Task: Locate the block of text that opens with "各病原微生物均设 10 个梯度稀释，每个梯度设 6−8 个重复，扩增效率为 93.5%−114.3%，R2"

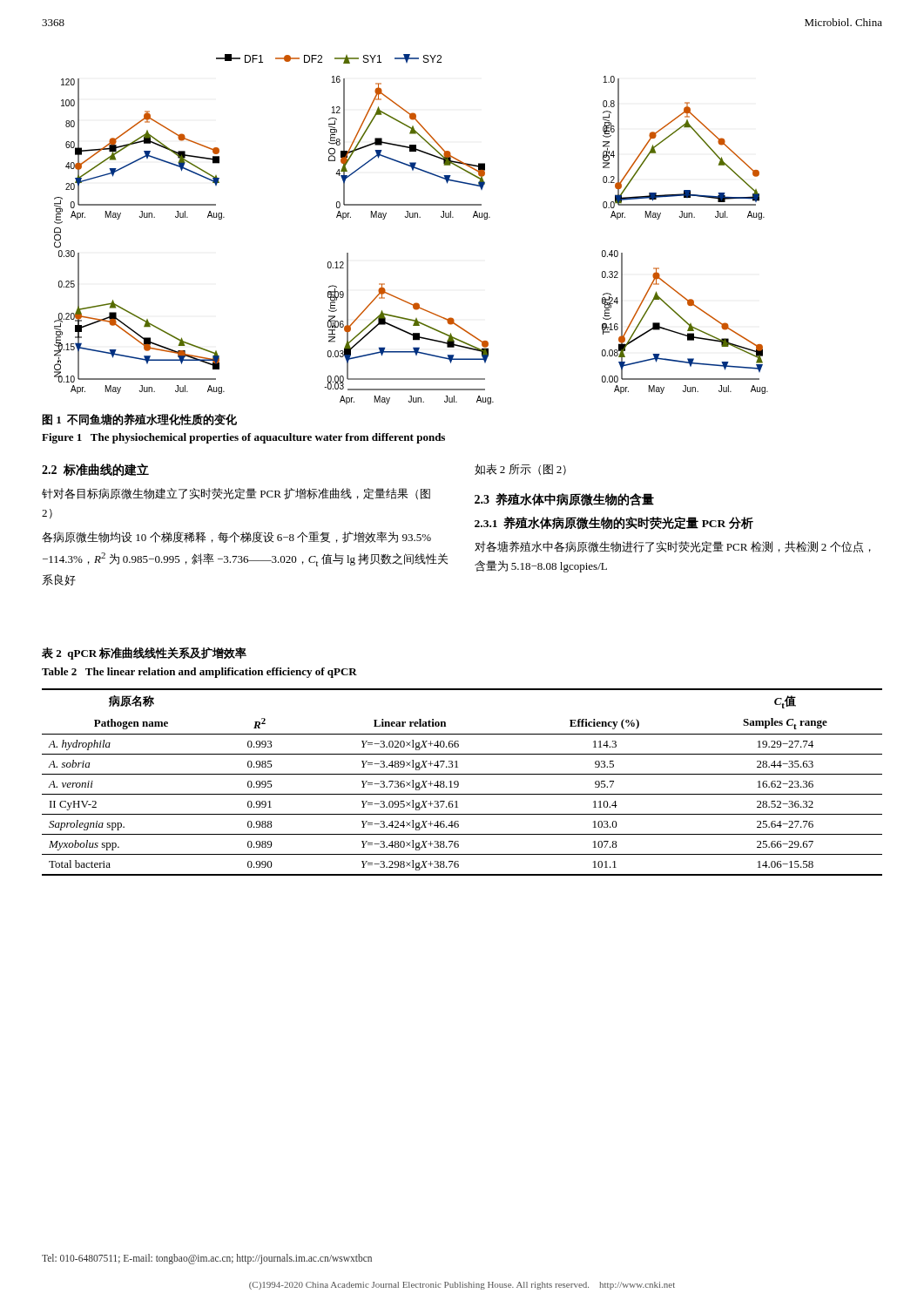Action: point(245,559)
